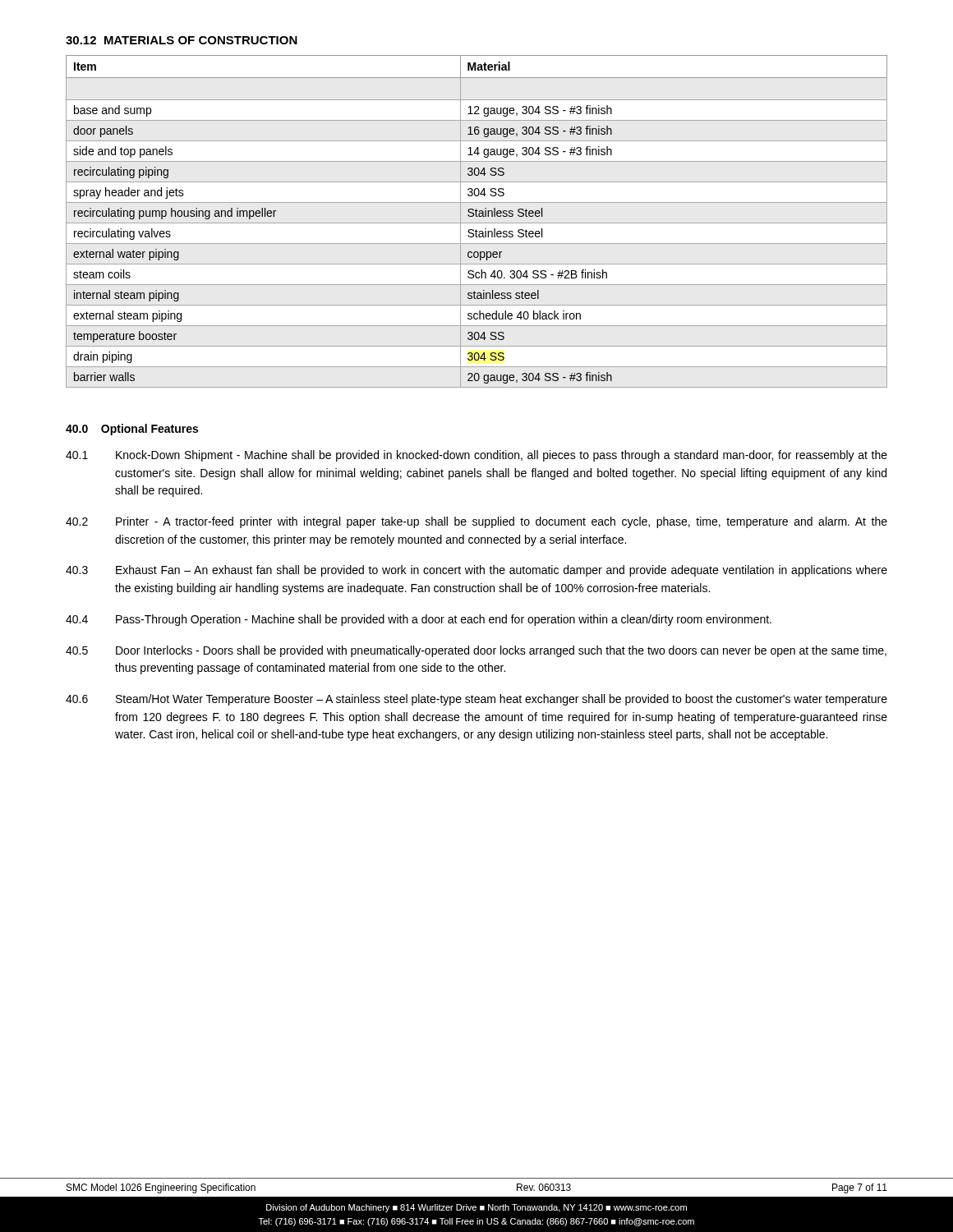Screen dimensions: 1232x953
Task: Locate the list item that reads "40.4 Pass-Through Operation"
Action: (x=476, y=620)
